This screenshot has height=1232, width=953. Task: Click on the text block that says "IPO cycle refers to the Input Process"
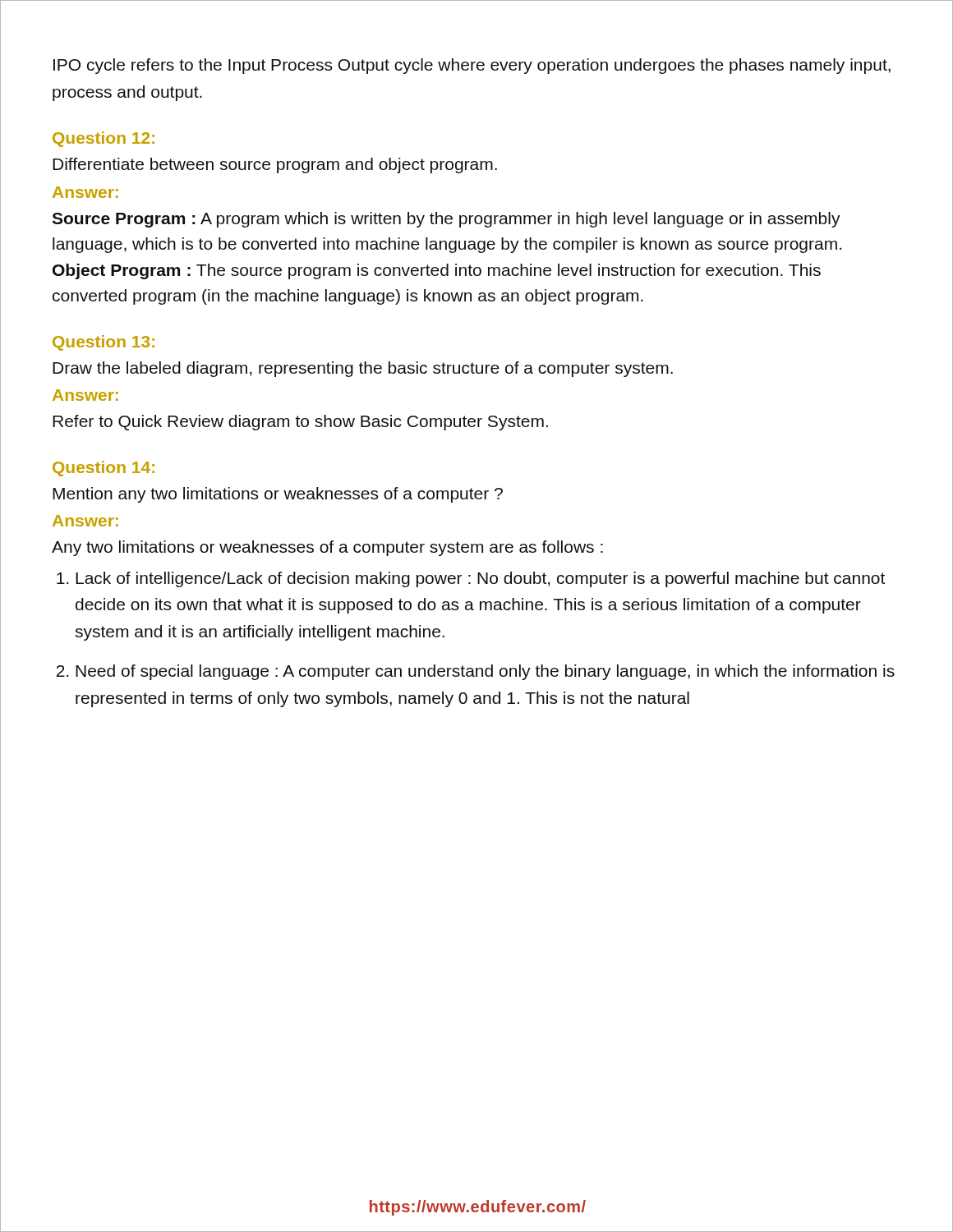coord(476,78)
